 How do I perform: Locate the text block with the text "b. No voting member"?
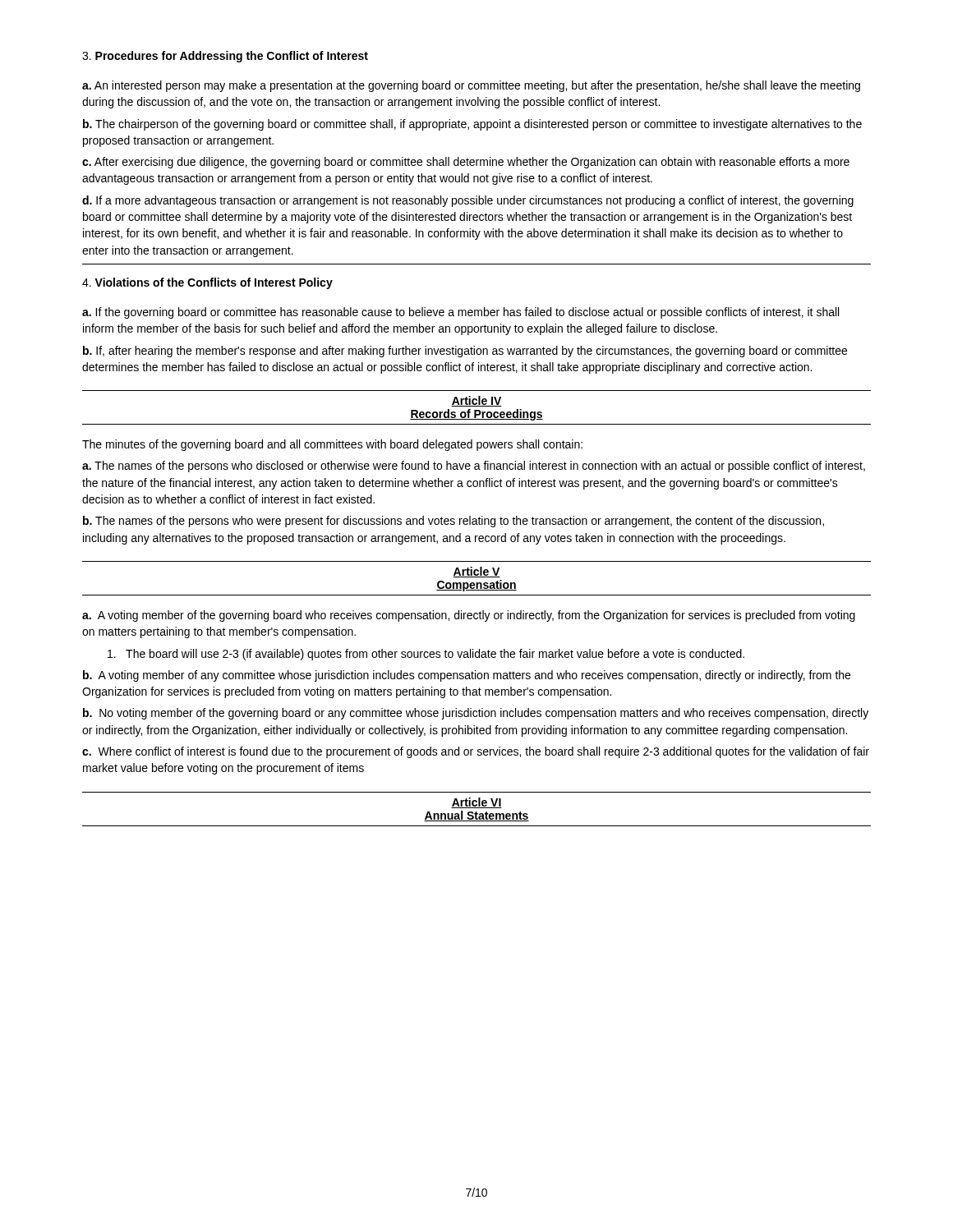click(x=475, y=722)
